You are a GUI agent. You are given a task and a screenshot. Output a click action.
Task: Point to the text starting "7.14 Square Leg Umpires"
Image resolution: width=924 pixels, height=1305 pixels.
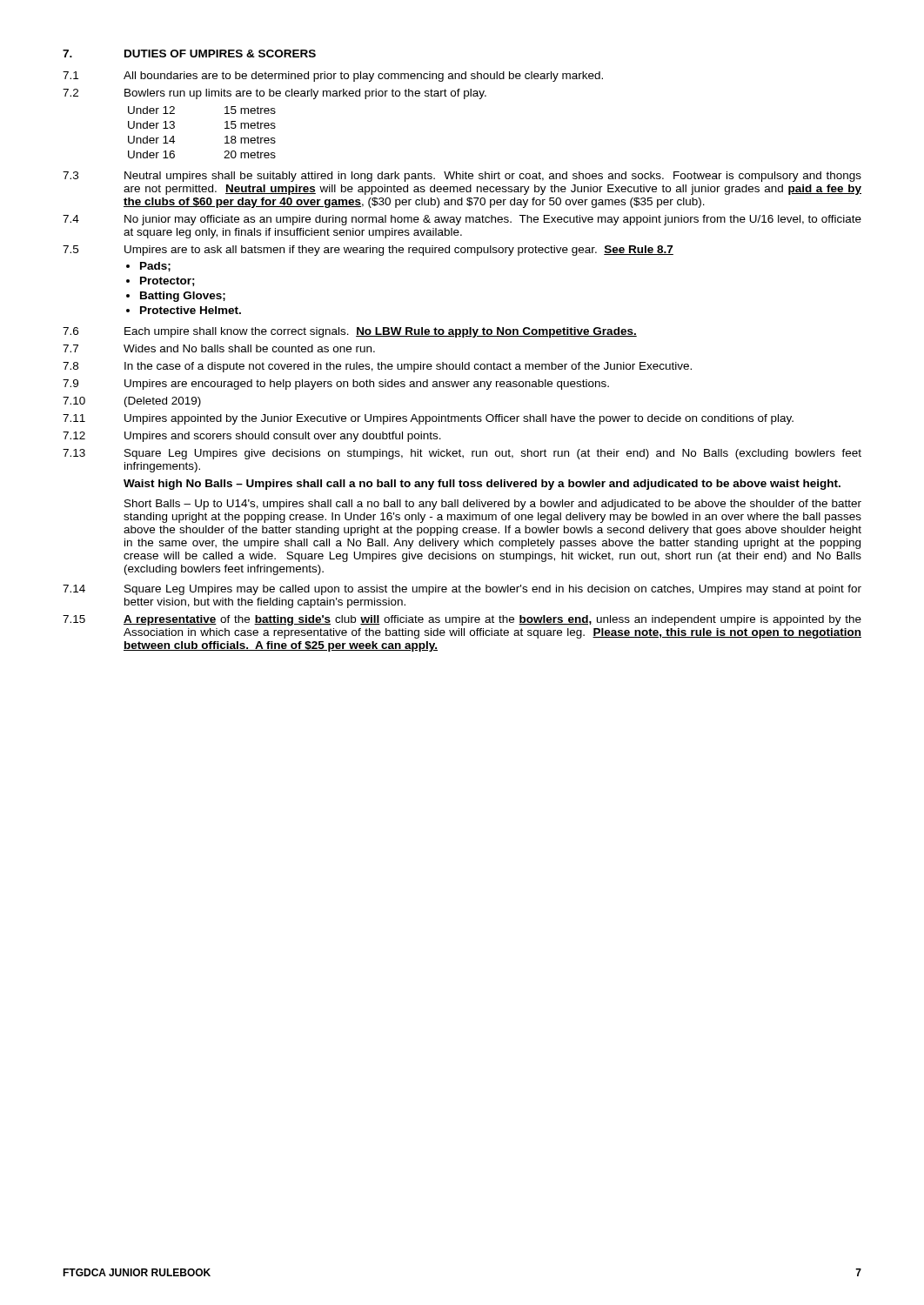tap(462, 595)
